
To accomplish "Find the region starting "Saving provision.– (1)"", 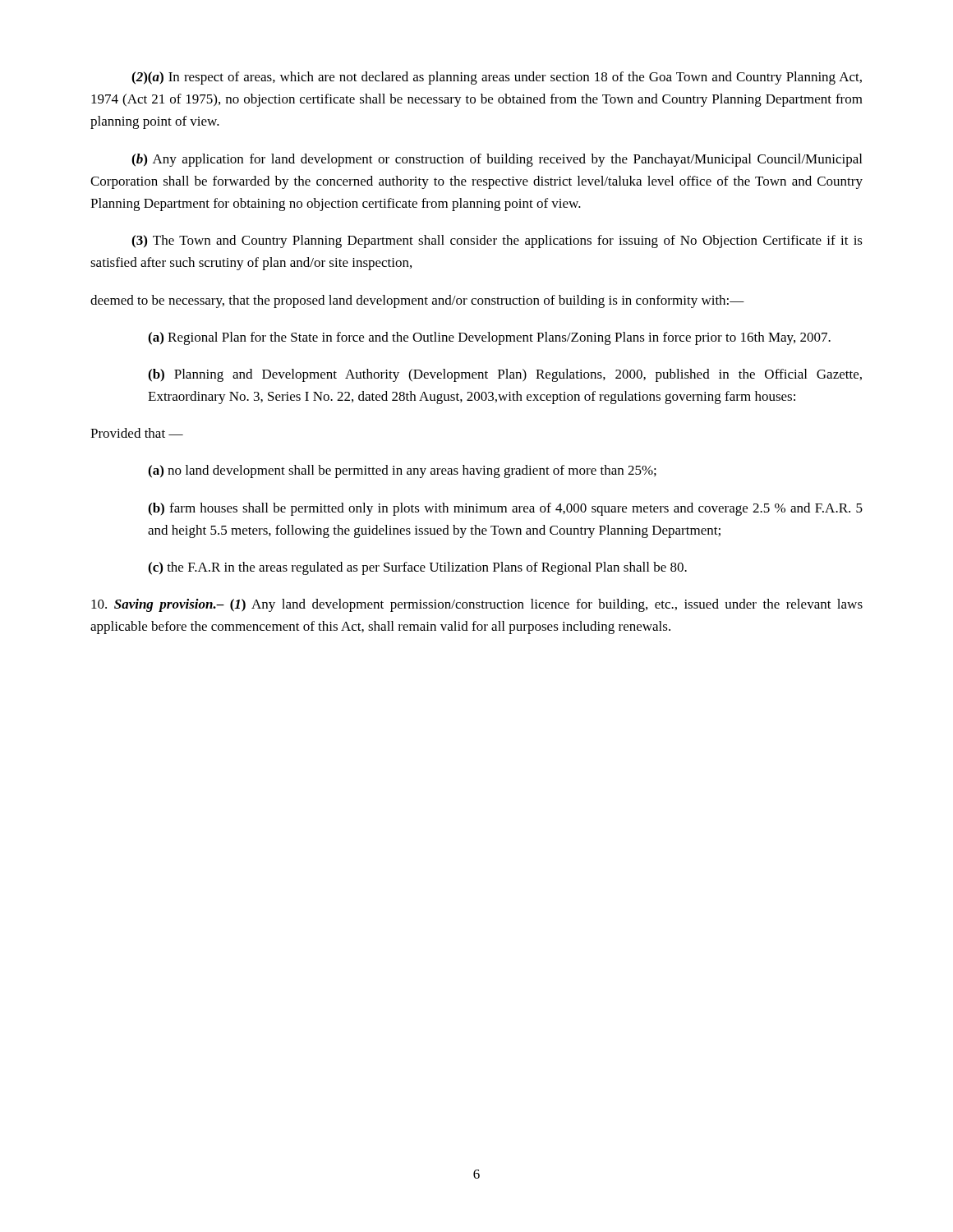I will [476, 615].
